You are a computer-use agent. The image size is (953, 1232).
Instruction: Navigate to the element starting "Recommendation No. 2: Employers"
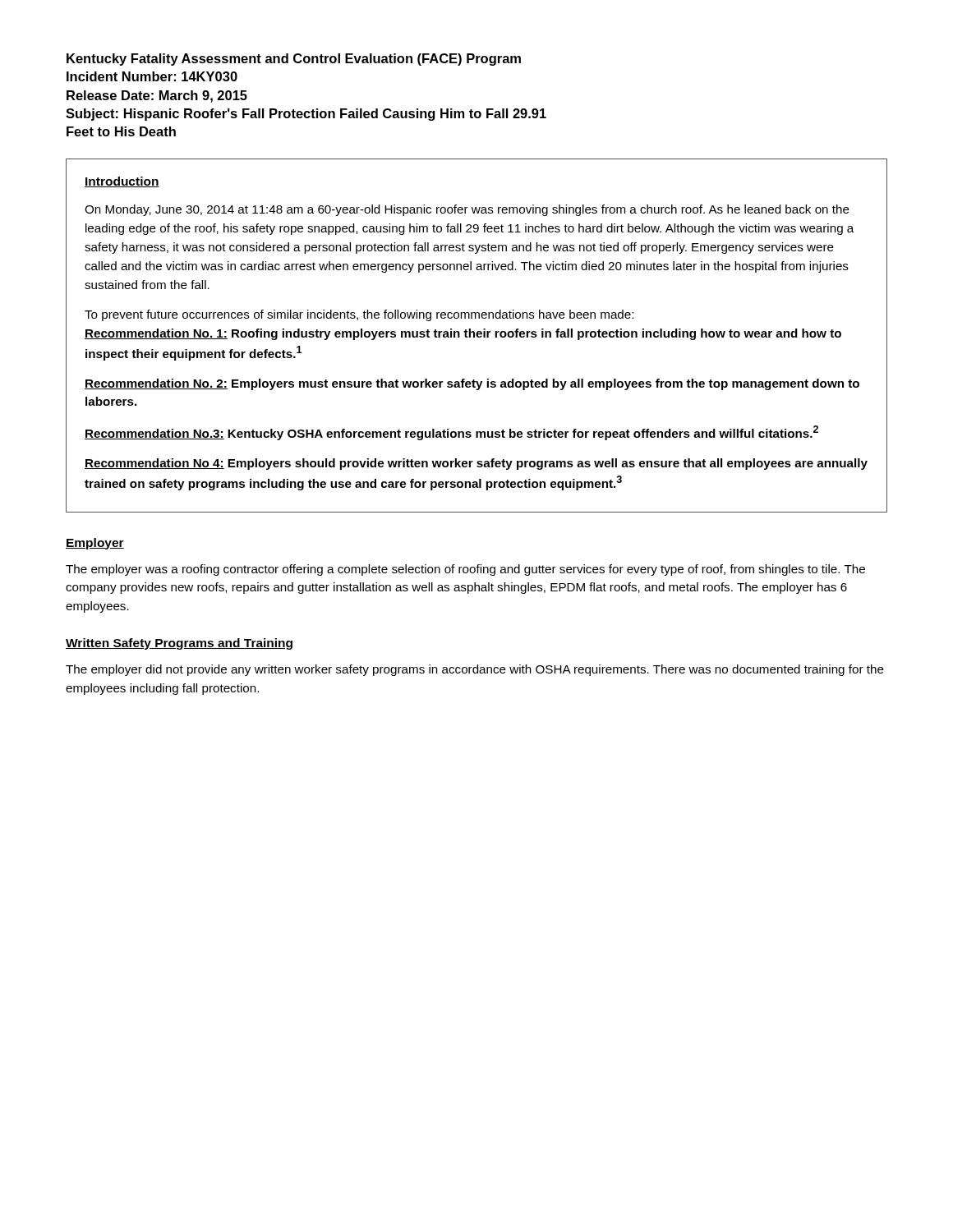[x=472, y=392]
